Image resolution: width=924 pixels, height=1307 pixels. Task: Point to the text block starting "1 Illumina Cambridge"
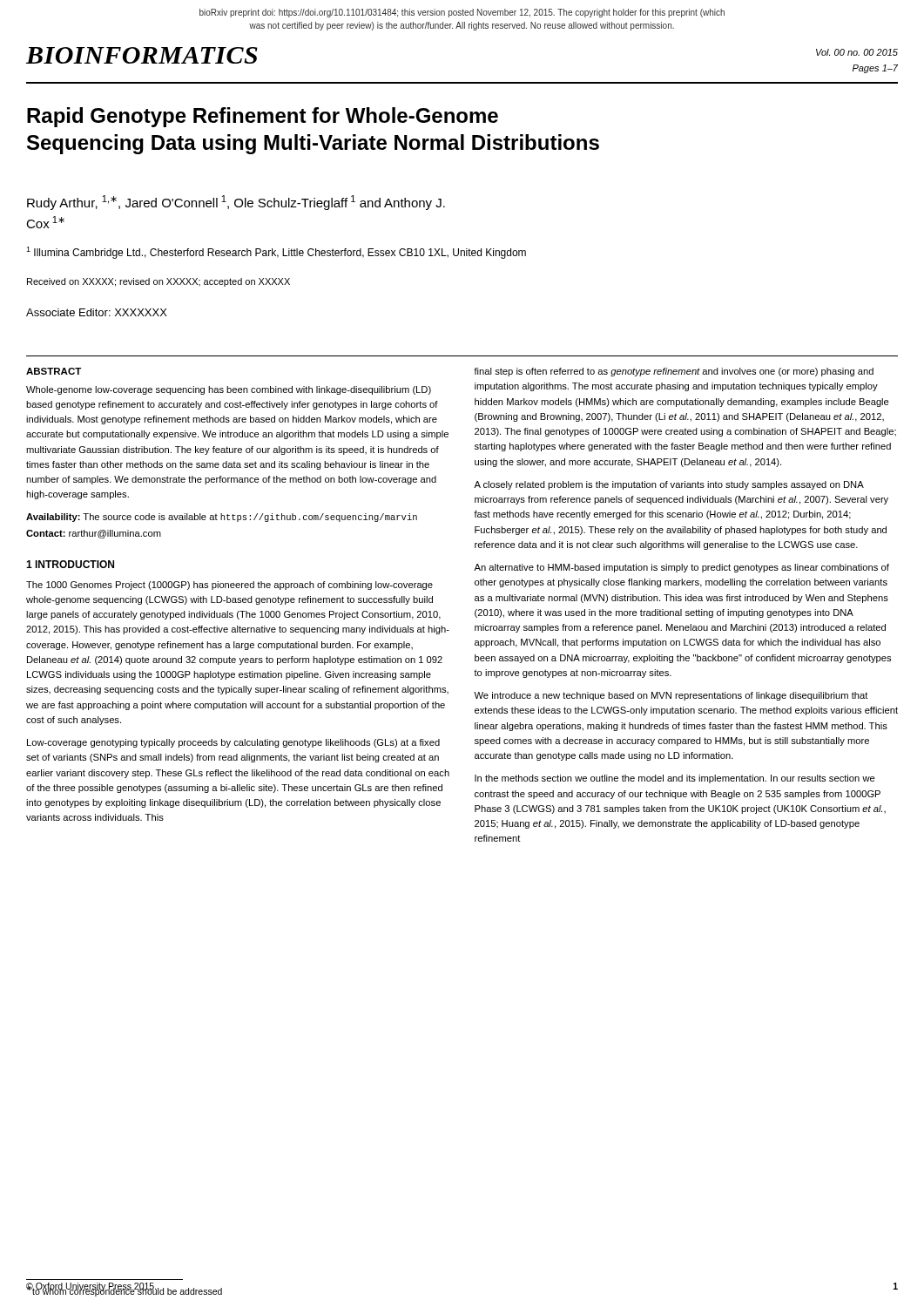pyautogui.click(x=276, y=252)
